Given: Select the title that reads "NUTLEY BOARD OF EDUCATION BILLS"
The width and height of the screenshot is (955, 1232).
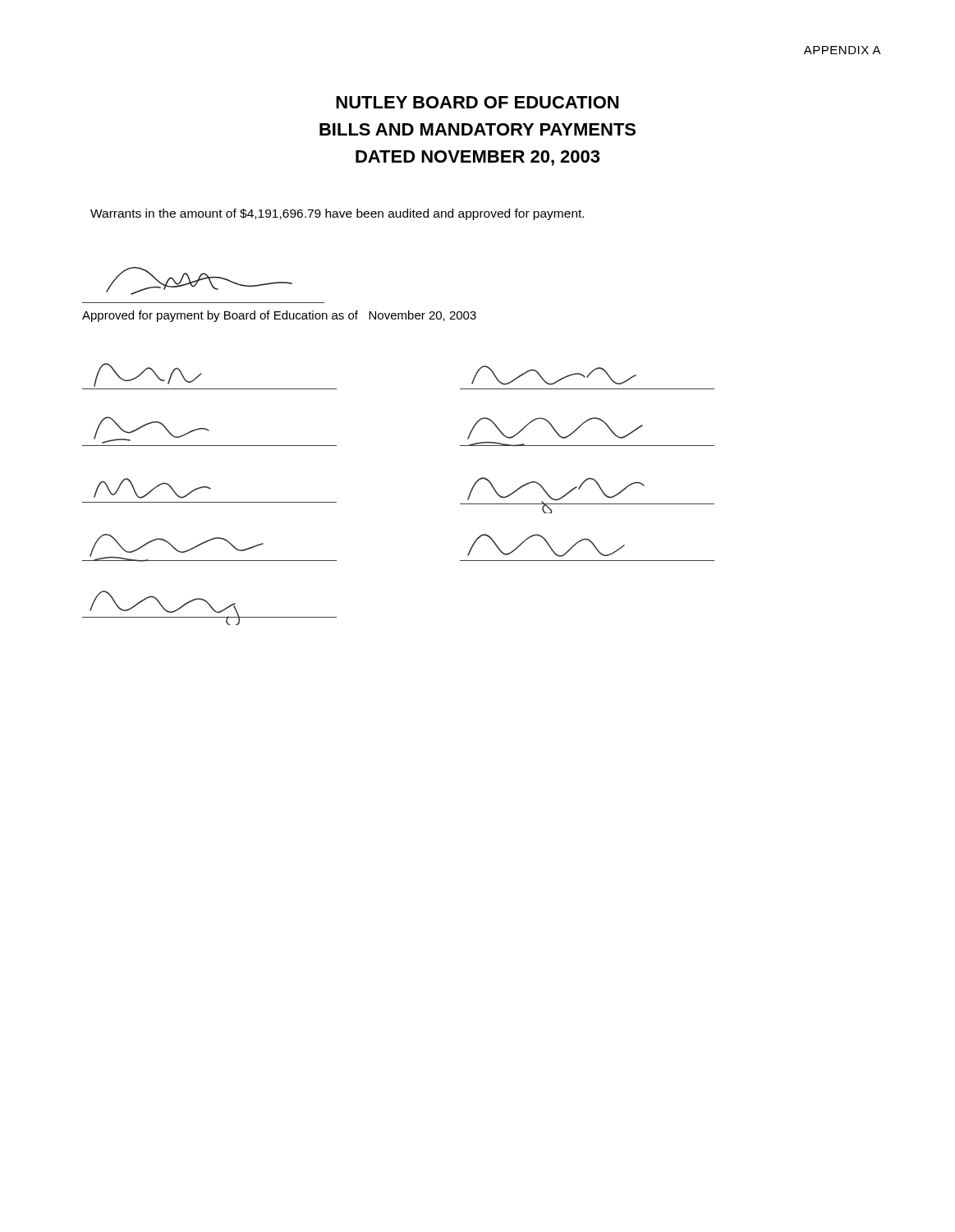Looking at the screenshot, I should [x=478, y=129].
